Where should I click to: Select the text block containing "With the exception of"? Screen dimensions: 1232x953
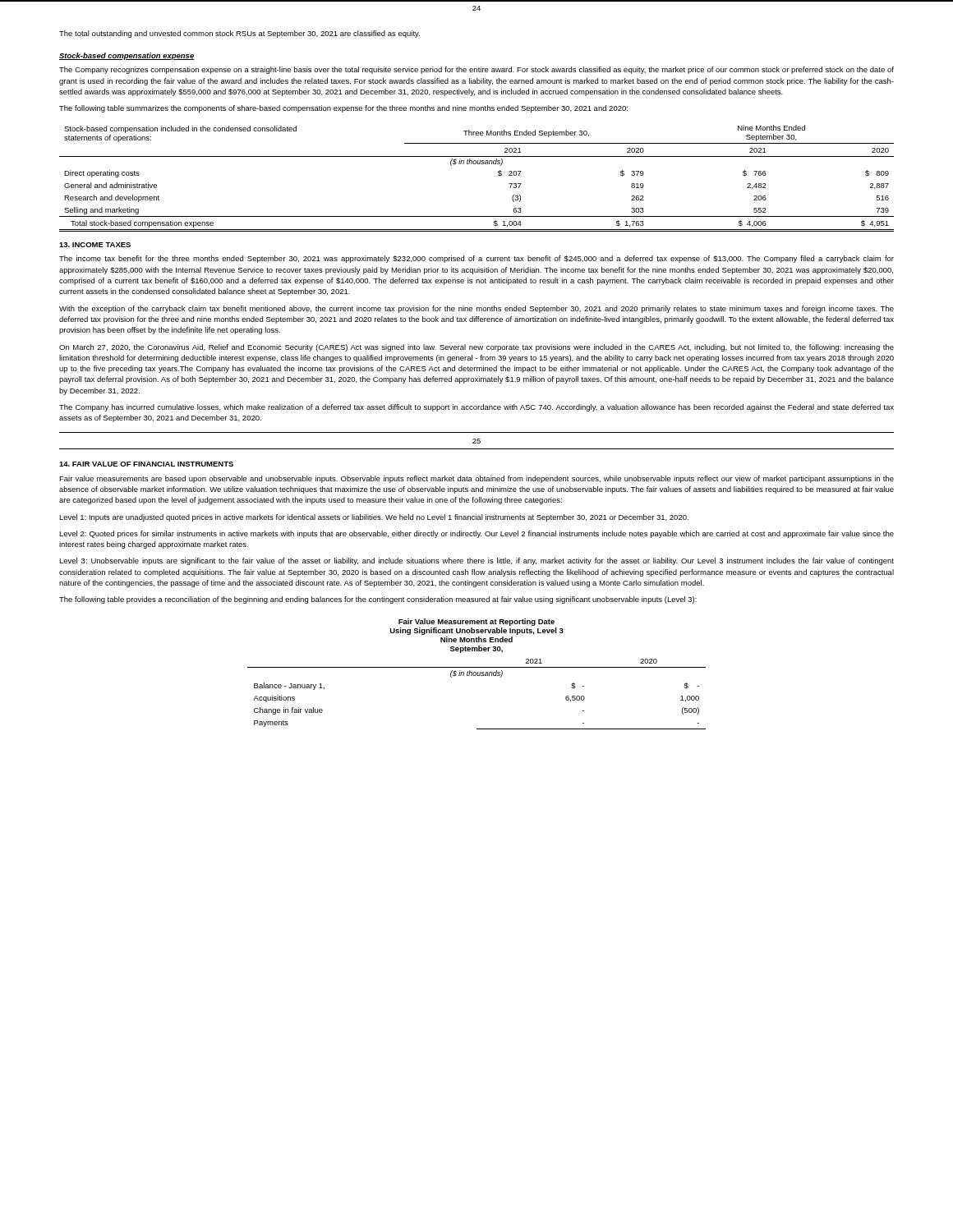click(476, 319)
